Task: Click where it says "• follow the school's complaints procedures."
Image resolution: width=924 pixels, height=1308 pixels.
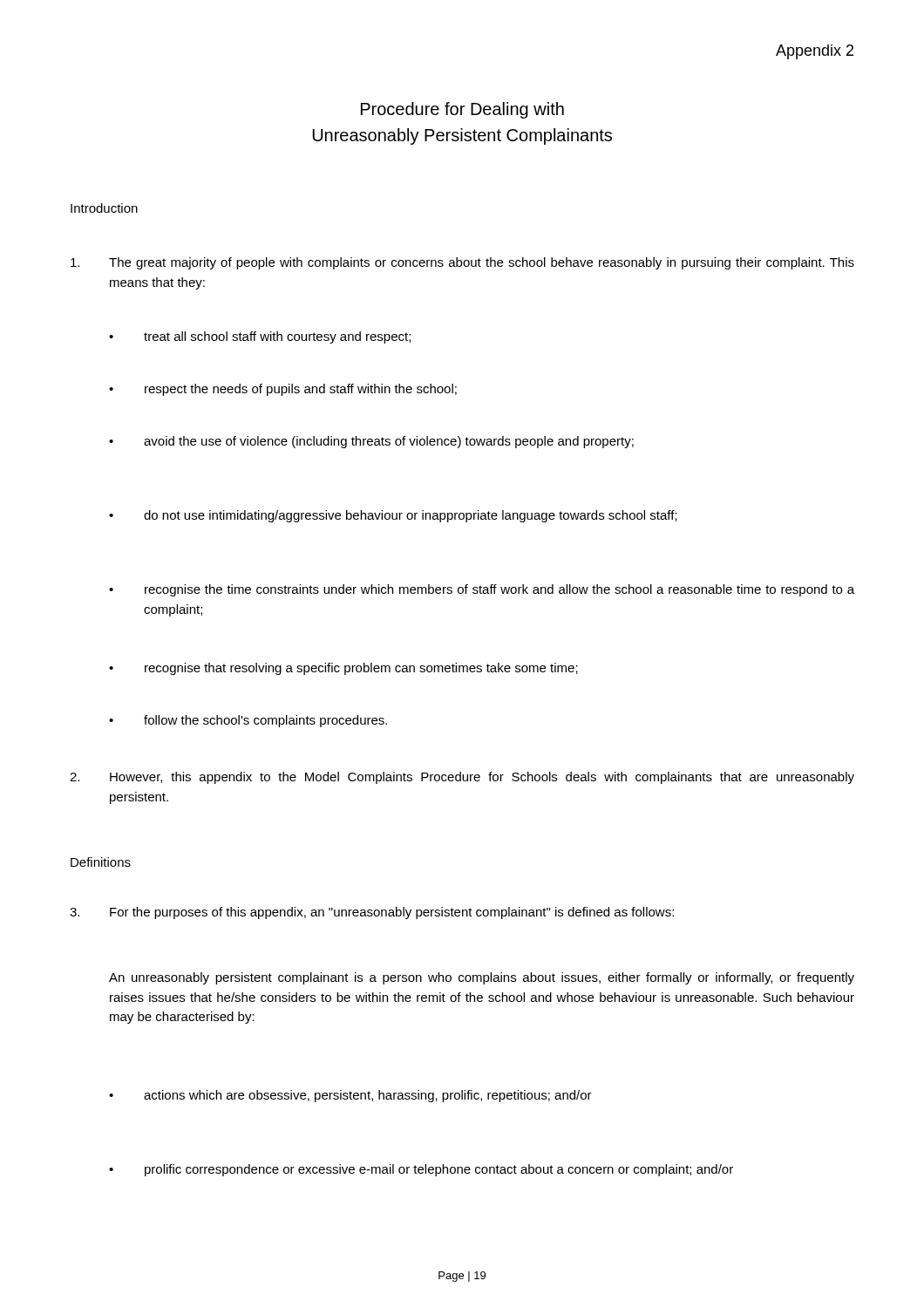Action: pyautogui.click(x=248, y=721)
